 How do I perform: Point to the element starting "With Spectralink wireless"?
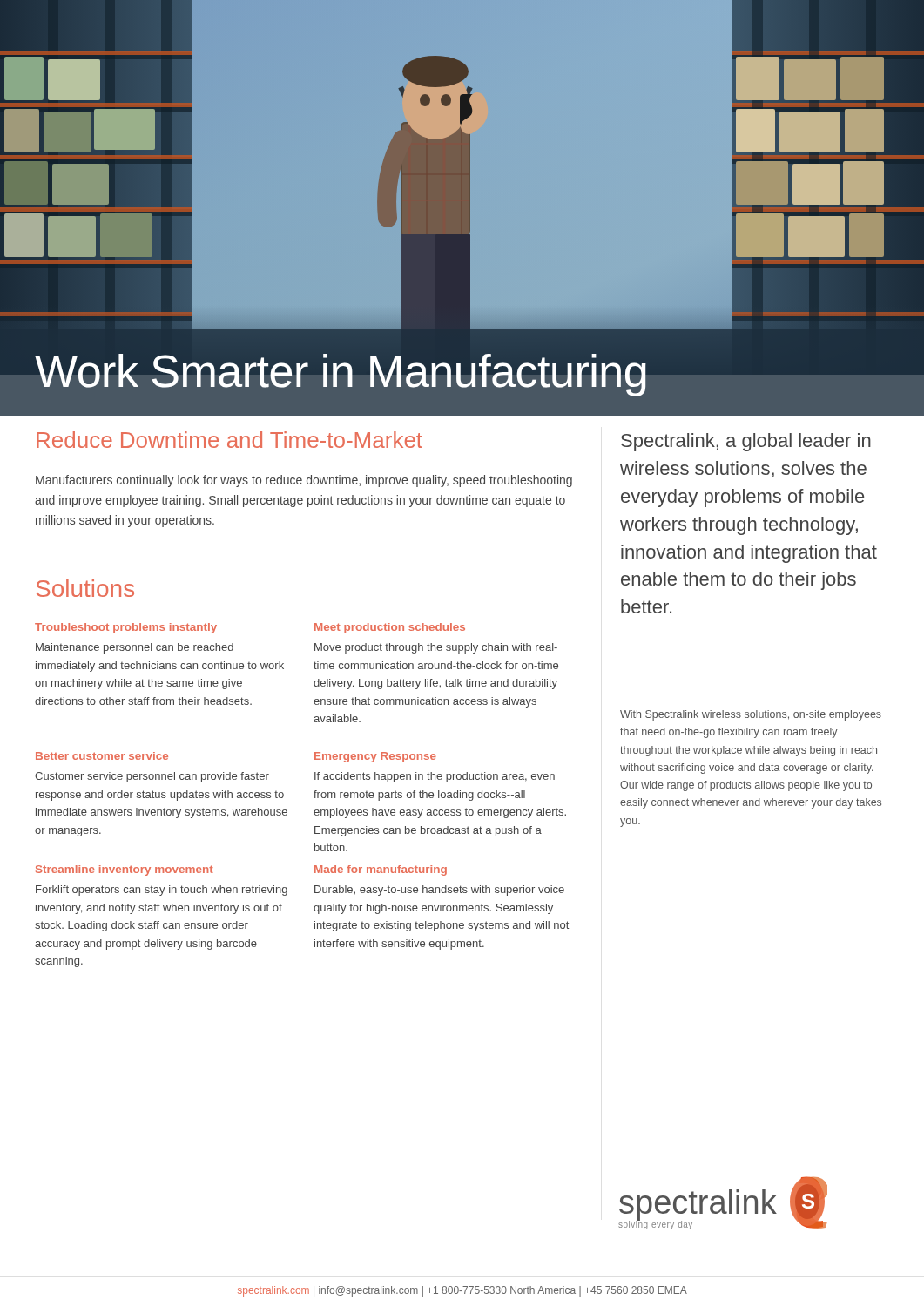755,768
